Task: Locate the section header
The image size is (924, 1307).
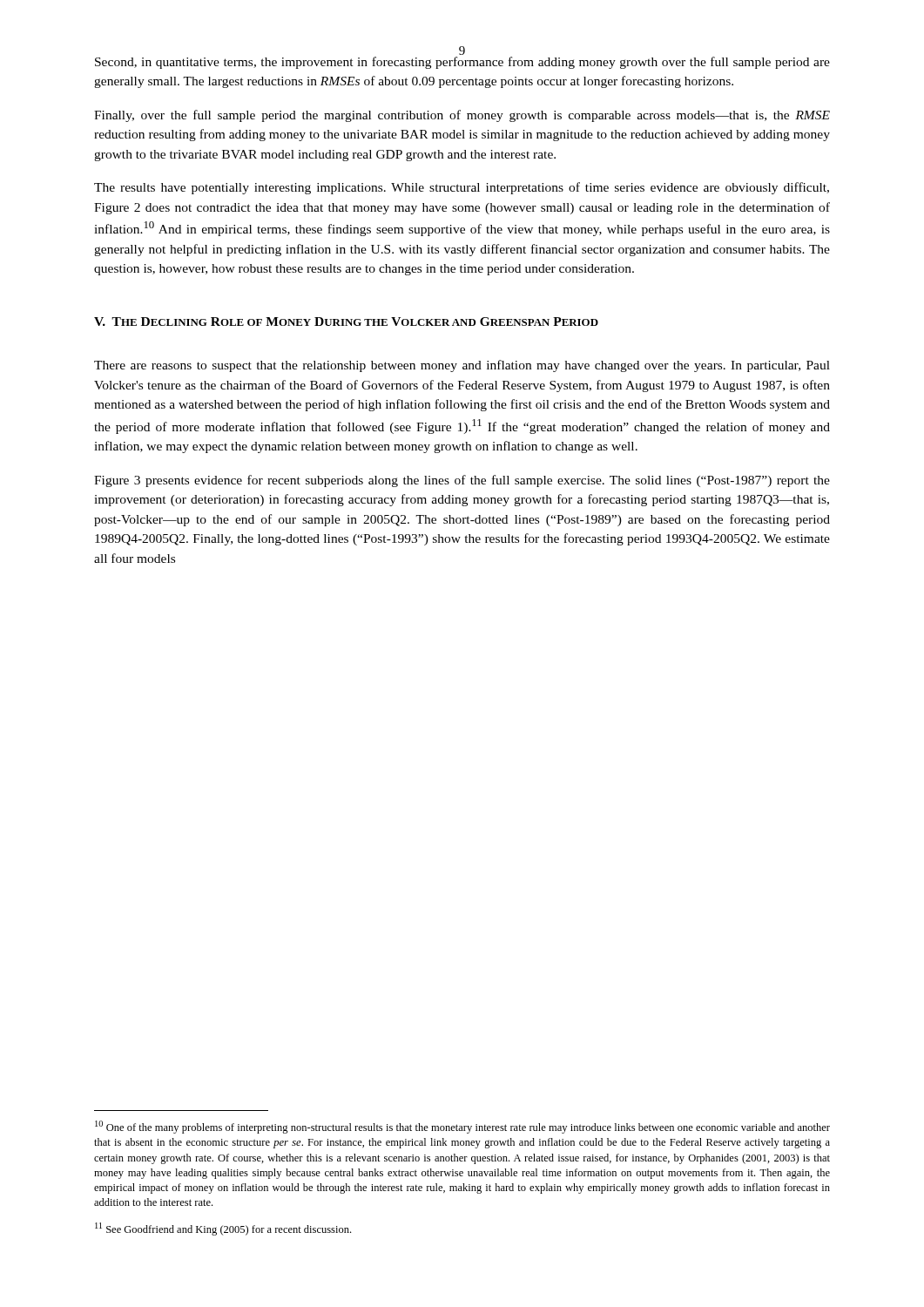Action: pos(346,321)
